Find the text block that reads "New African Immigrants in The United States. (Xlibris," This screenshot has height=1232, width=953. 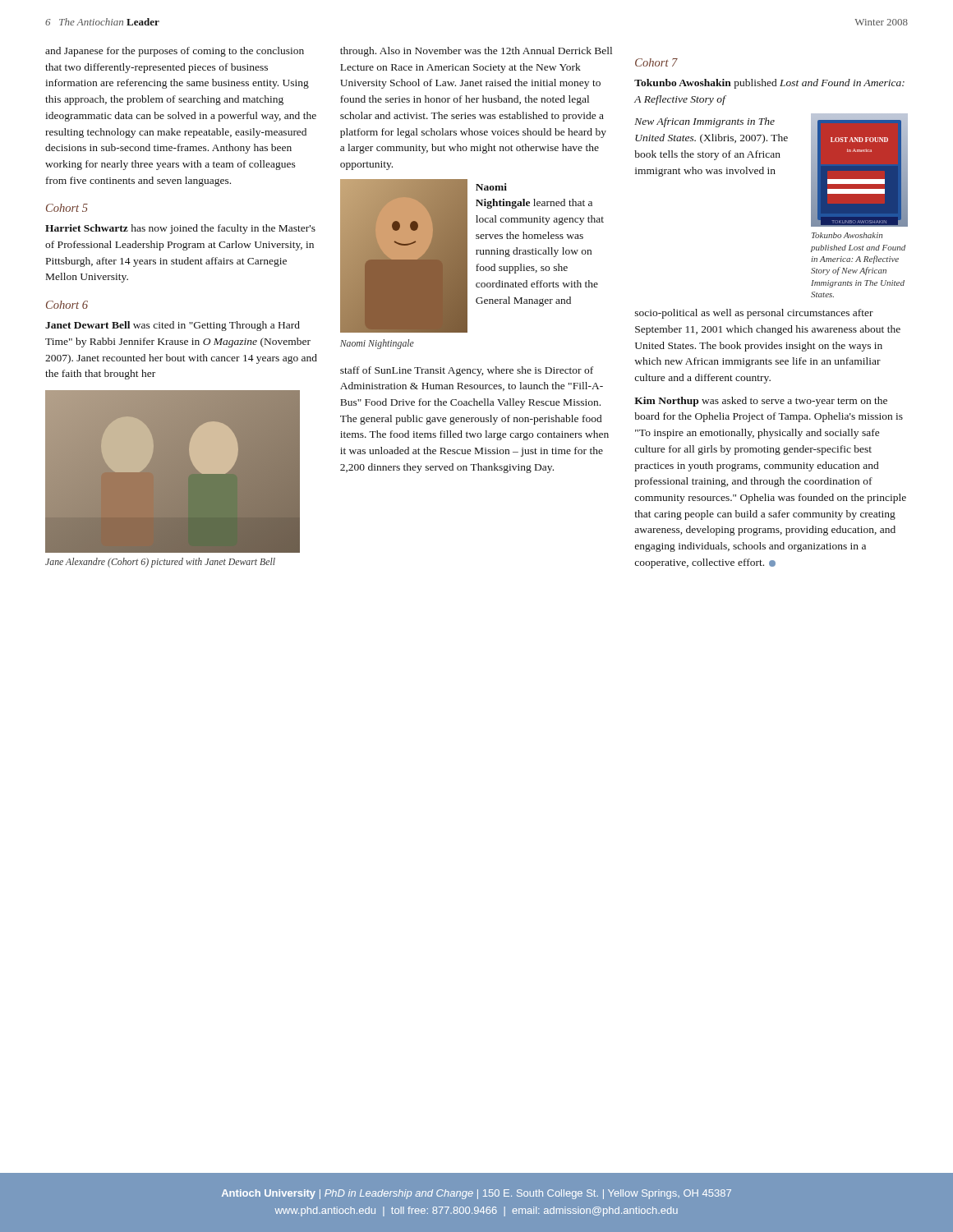(x=711, y=146)
